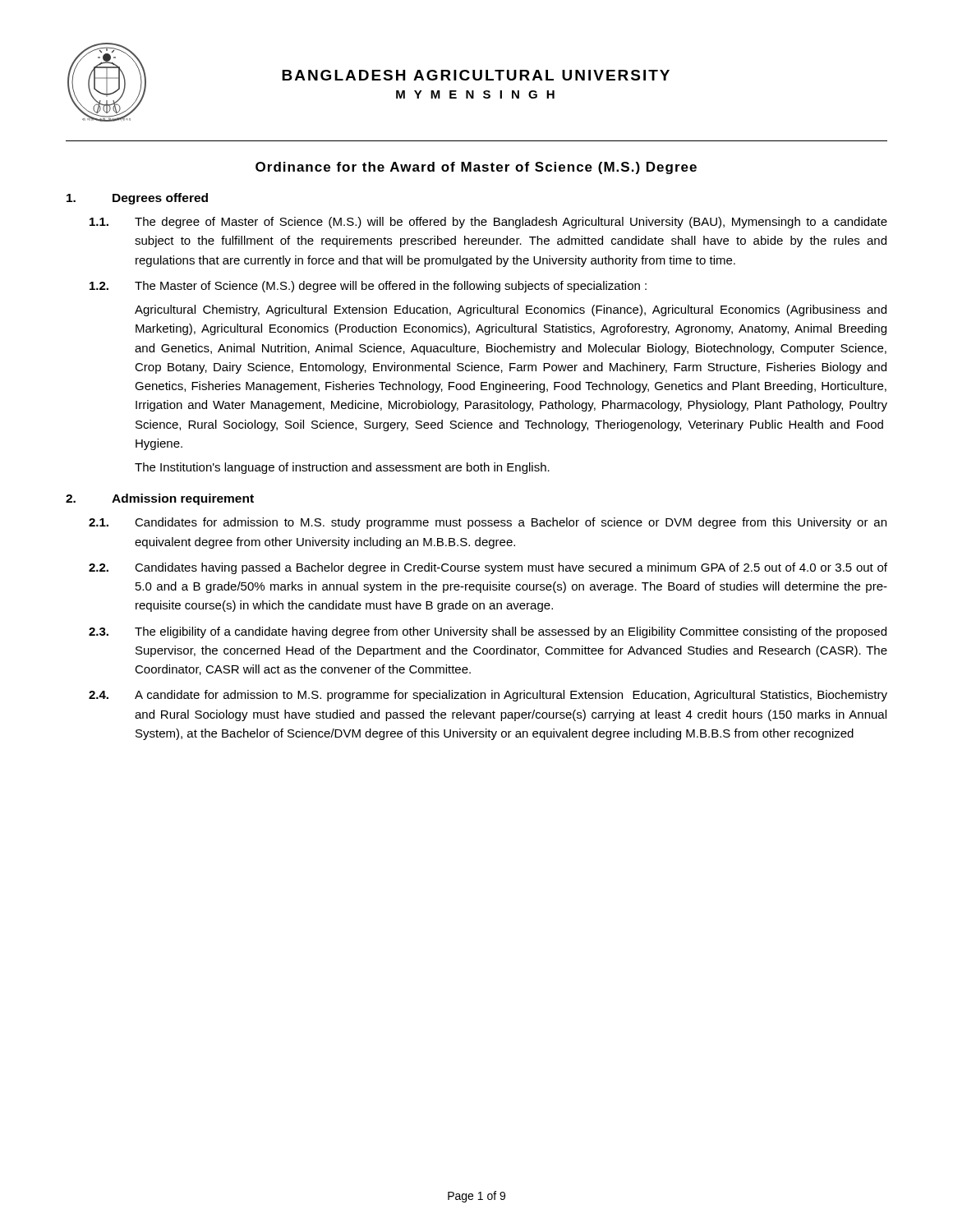The width and height of the screenshot is (953, 1232).
Task: Select the list item that says "2. The Master of Science (M.S.) degree will"
Action: (476, 376)
